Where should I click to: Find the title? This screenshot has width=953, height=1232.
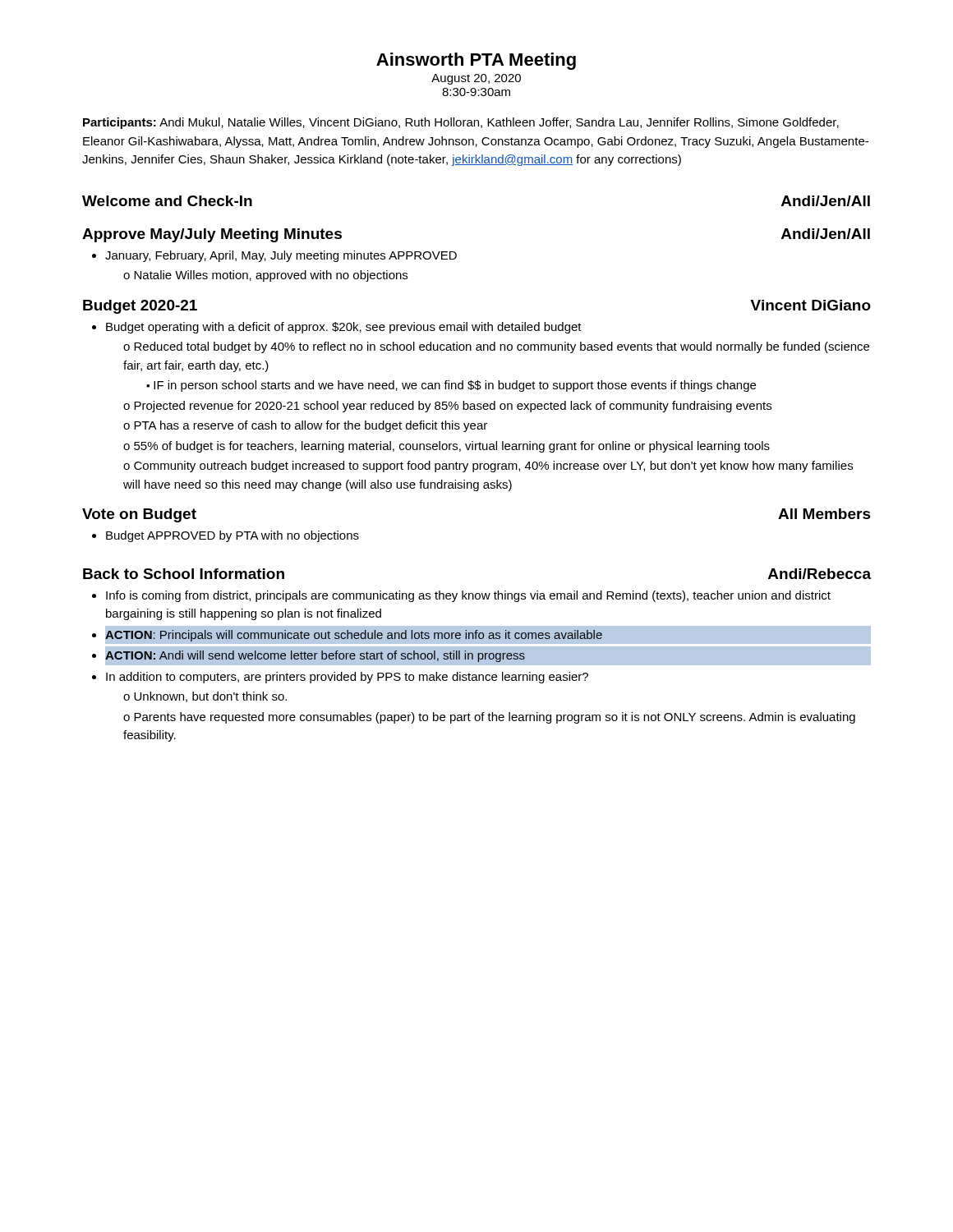(476, 74)
